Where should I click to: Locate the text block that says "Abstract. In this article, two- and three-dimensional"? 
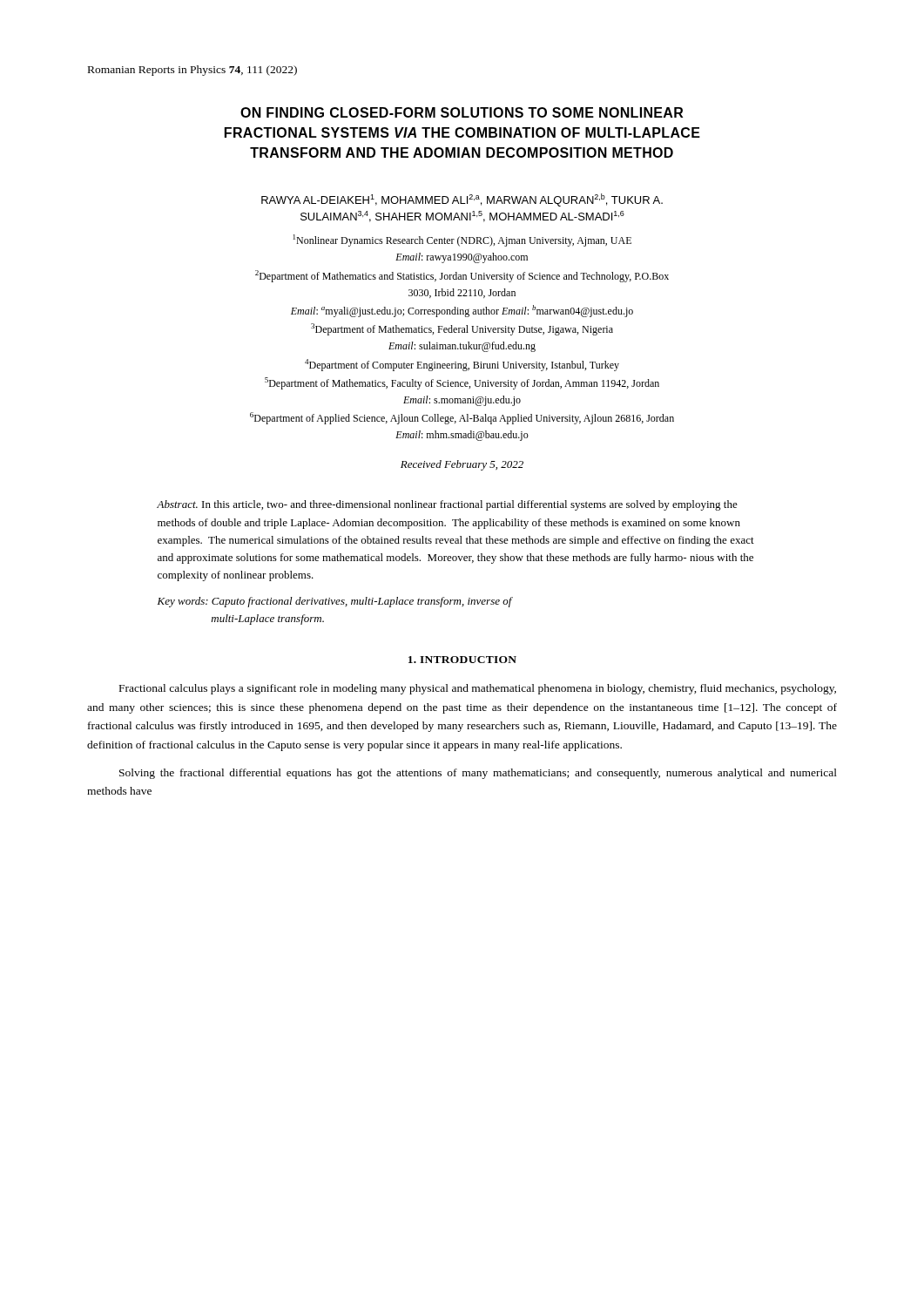click(455, 540)
